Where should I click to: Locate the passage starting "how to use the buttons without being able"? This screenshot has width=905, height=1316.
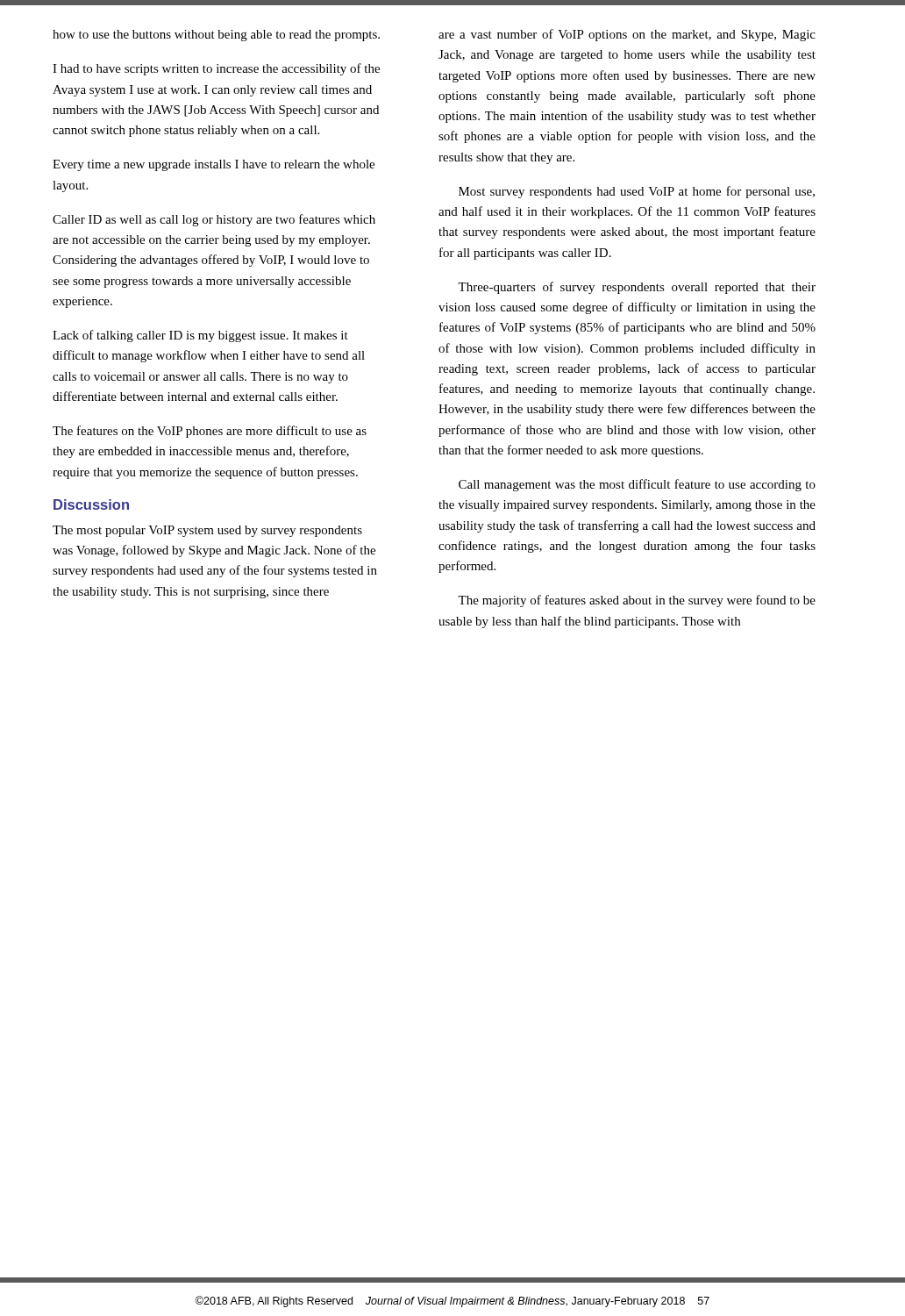pos(217,34)
